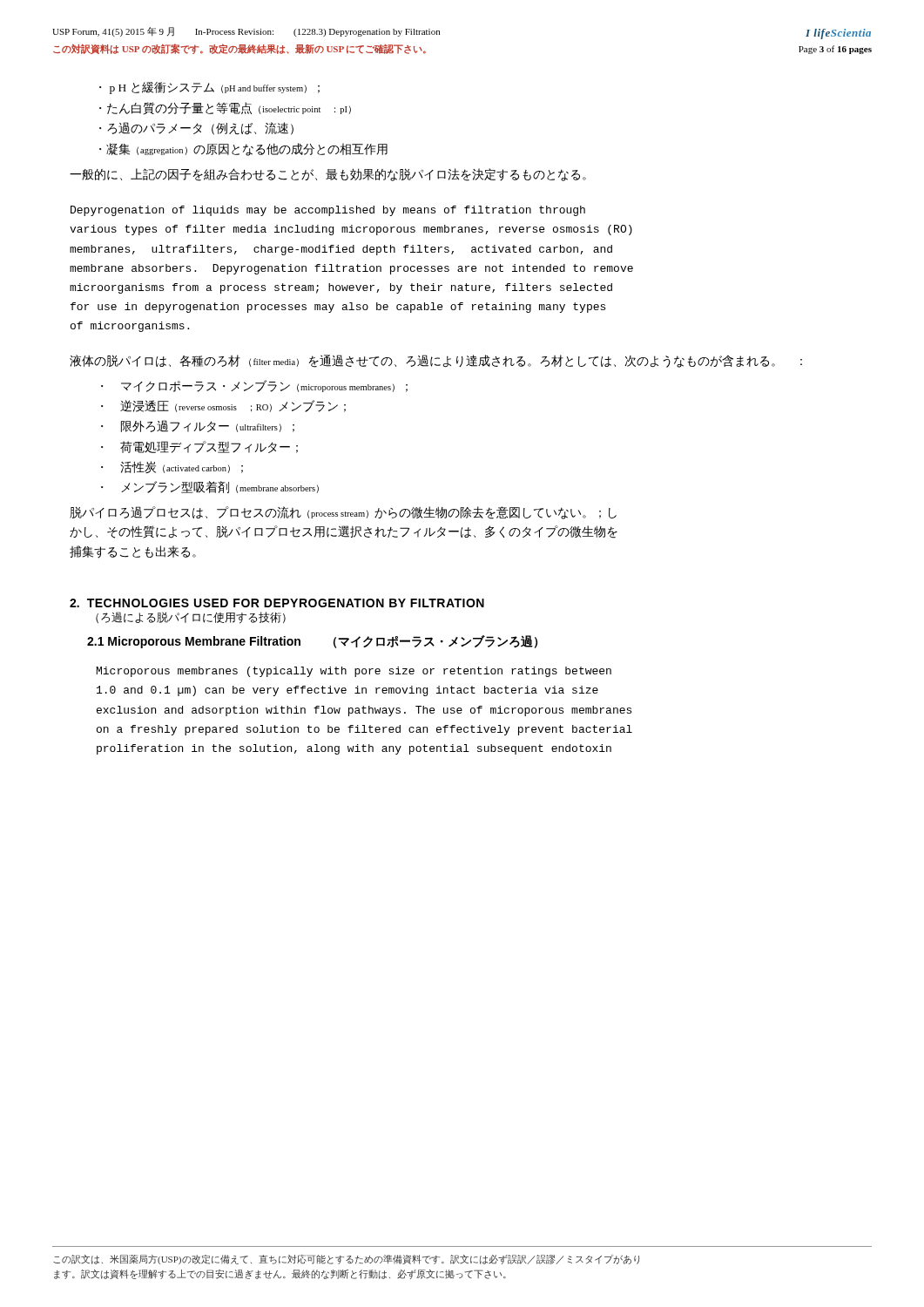Select the list item that says "・ マイクロポーラス・メンブラン（microporous membranes）；"

click(x=254, y=386)
